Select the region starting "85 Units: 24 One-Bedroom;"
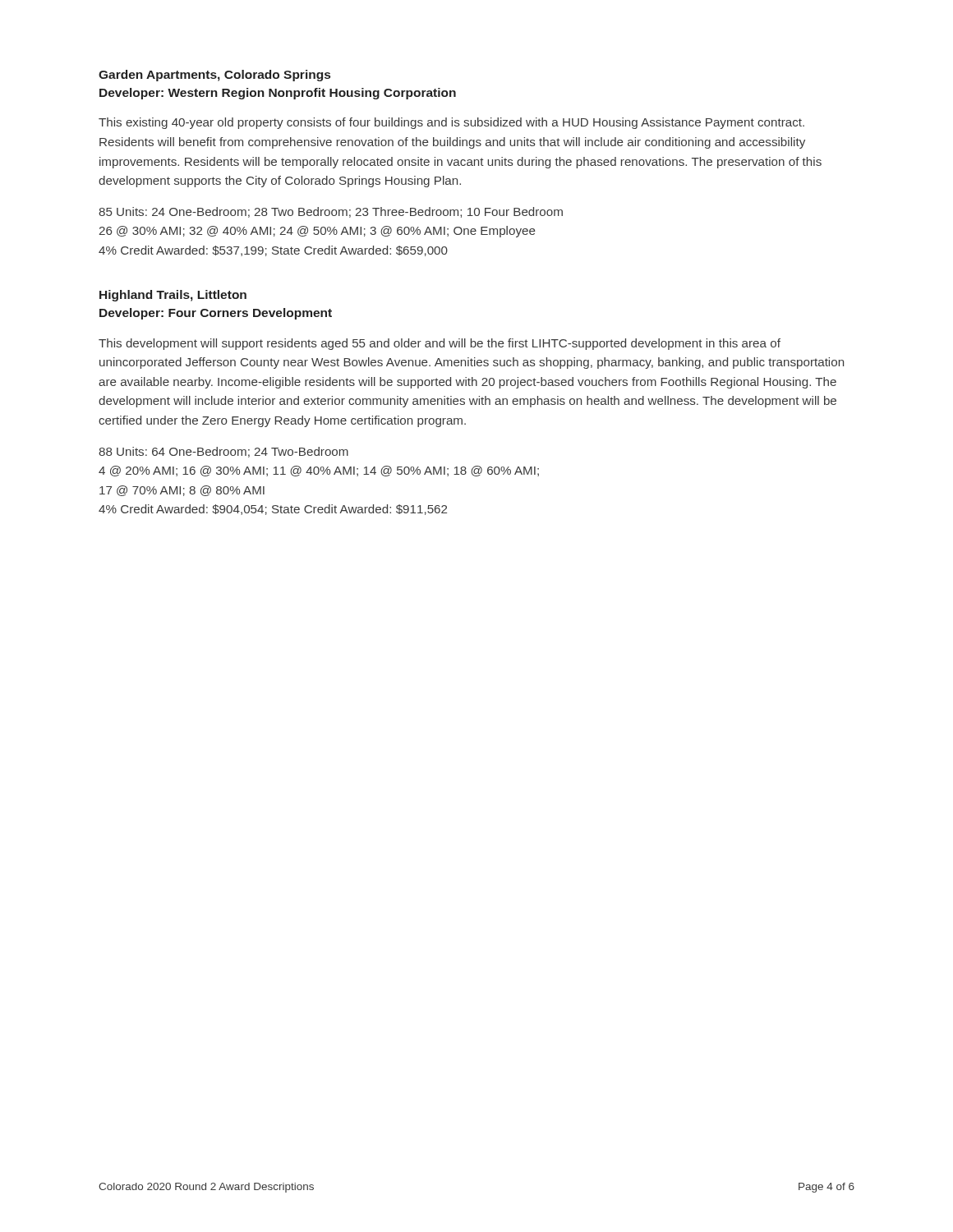 pos(331,231)
